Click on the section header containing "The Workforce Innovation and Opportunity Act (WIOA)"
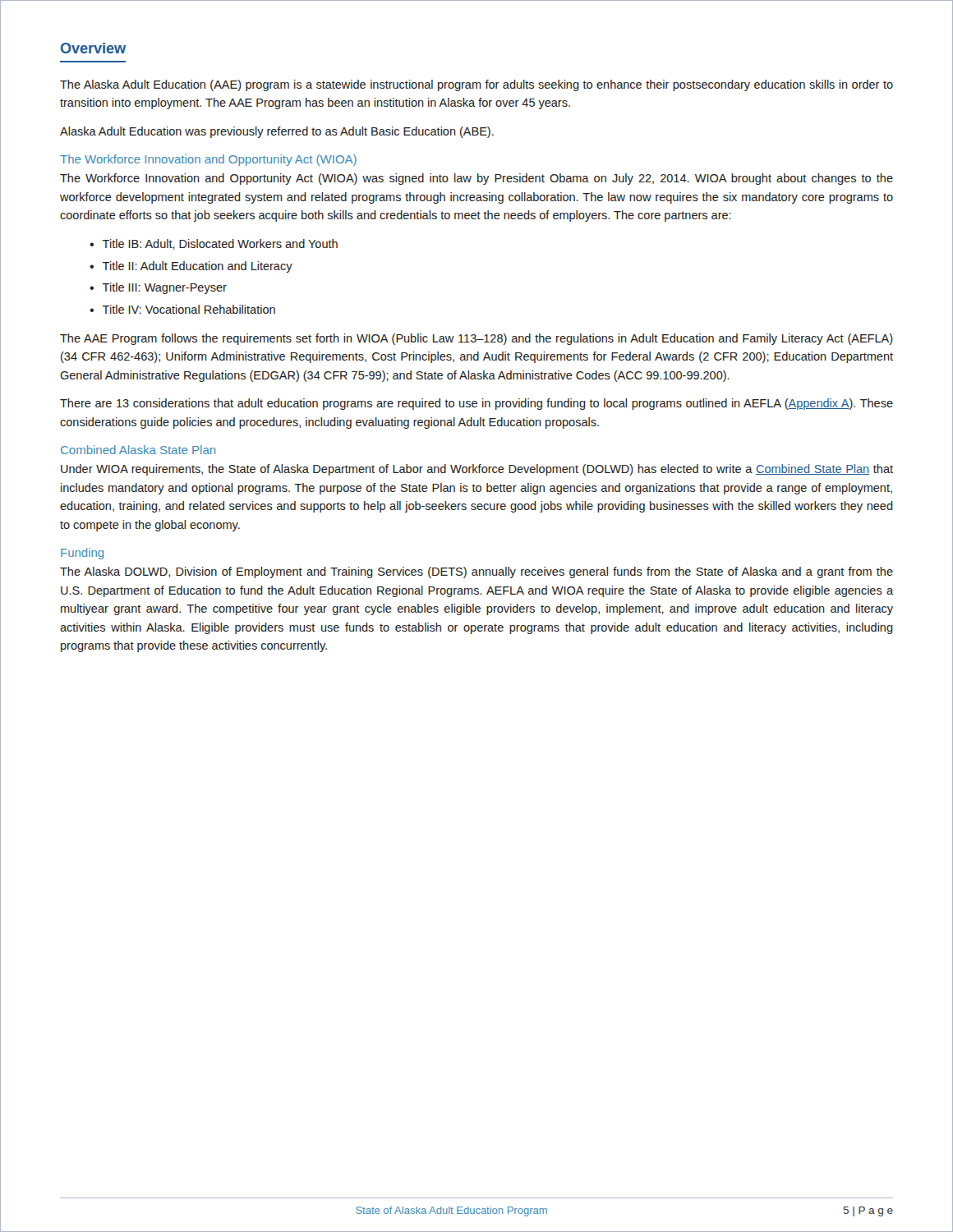Viewport: 953px width, 1232px height. 208,159
